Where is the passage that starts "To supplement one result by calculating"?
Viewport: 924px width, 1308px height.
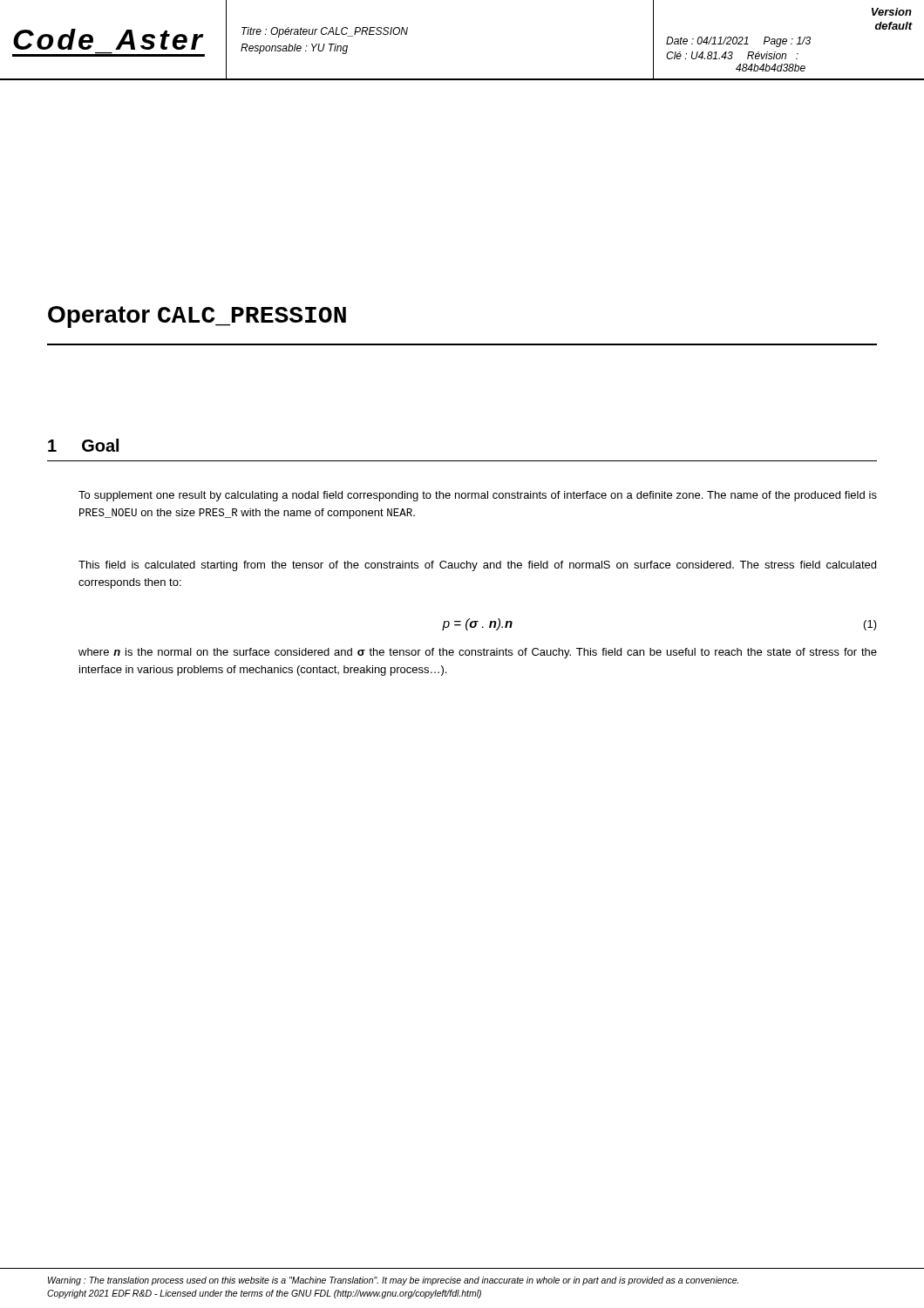coord(478,504)
